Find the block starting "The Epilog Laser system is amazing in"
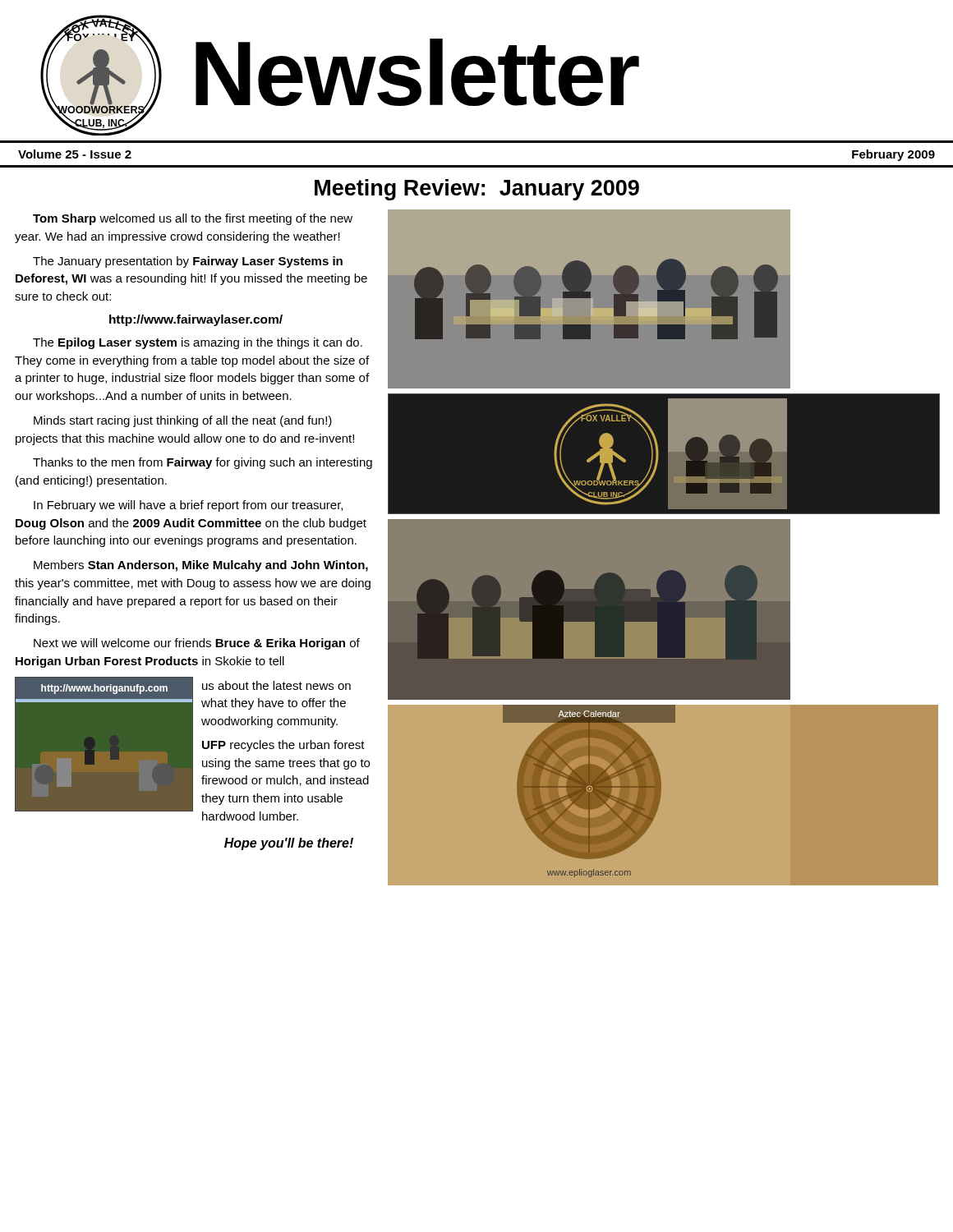Screen dimensions: 1232x953 point(192,369)
